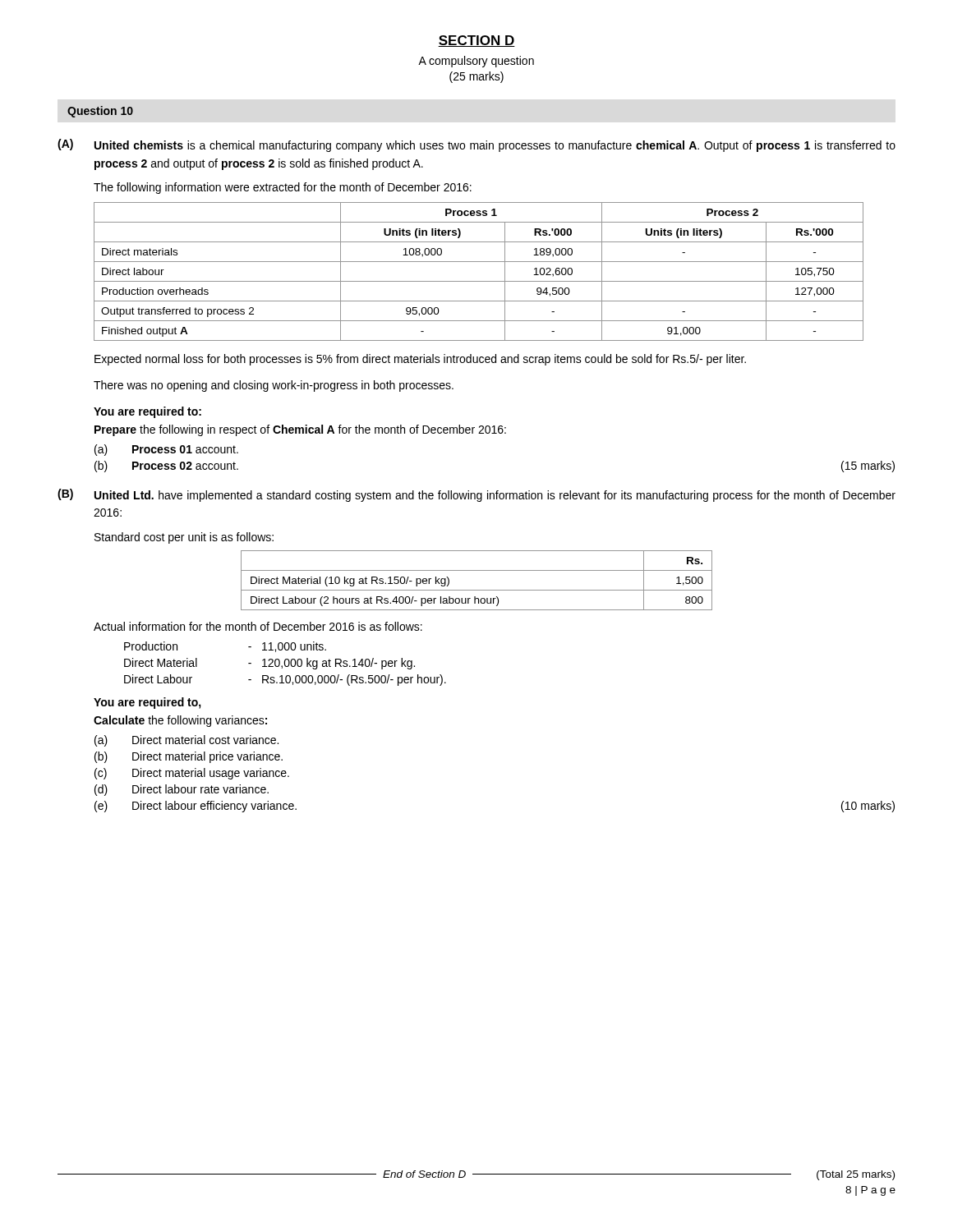
Task: Locate the text starting "(b) Direct material price"
Action: tap(189, 757)
